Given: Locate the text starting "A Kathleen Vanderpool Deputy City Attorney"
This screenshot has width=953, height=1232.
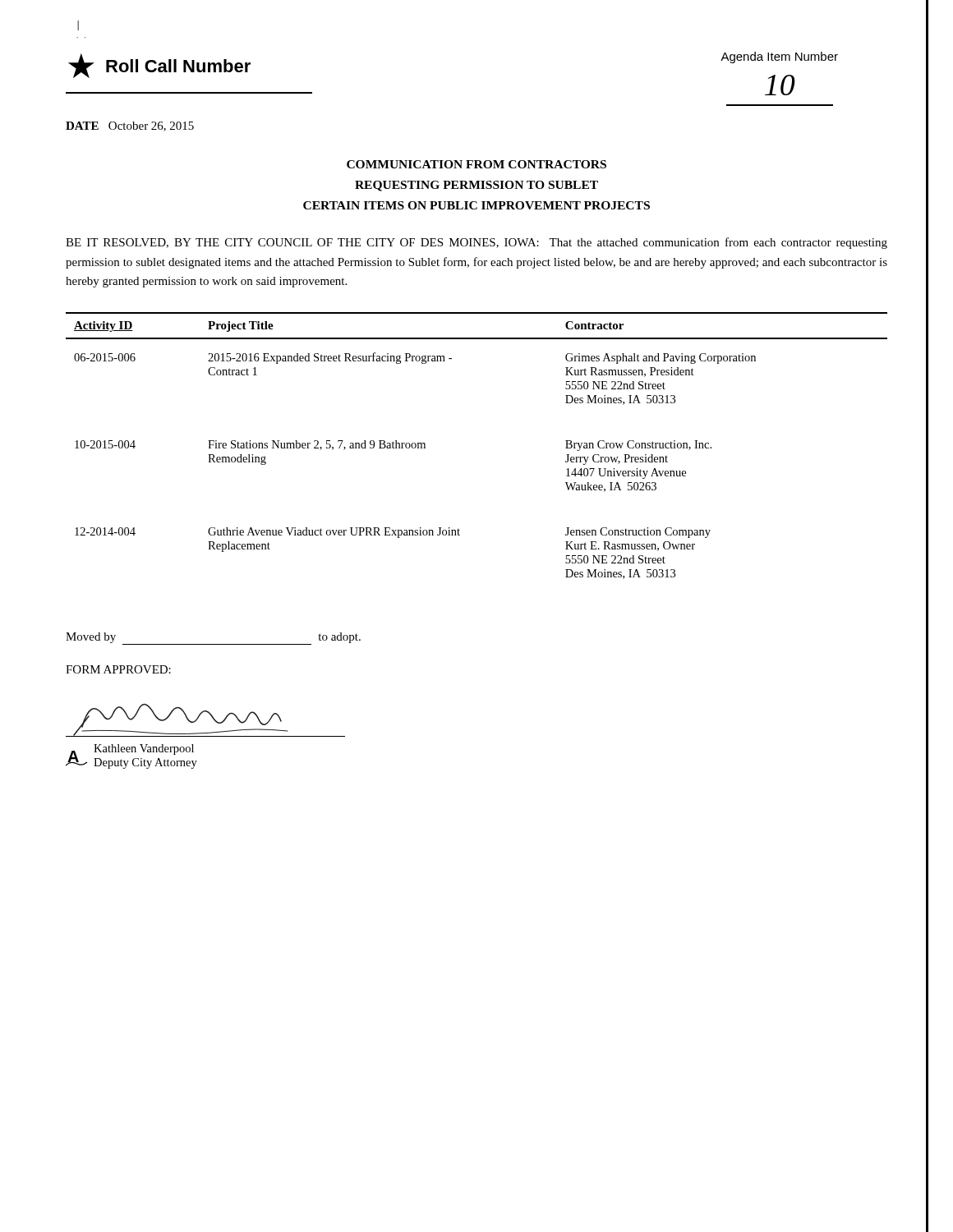Looking at the screenshot, I should (131, 756).
